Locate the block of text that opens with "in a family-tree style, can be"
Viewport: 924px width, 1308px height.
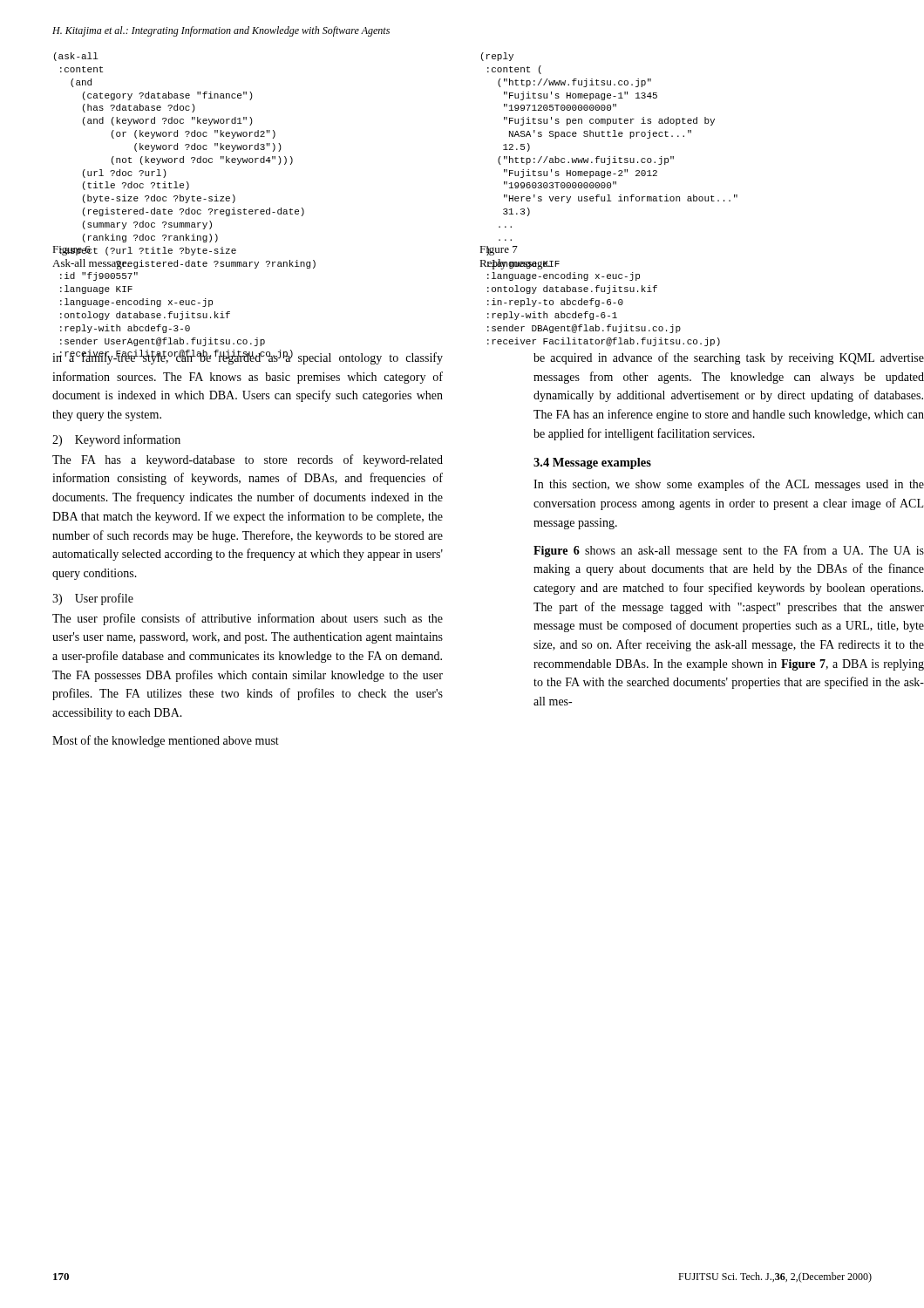[x=248, y=386]
